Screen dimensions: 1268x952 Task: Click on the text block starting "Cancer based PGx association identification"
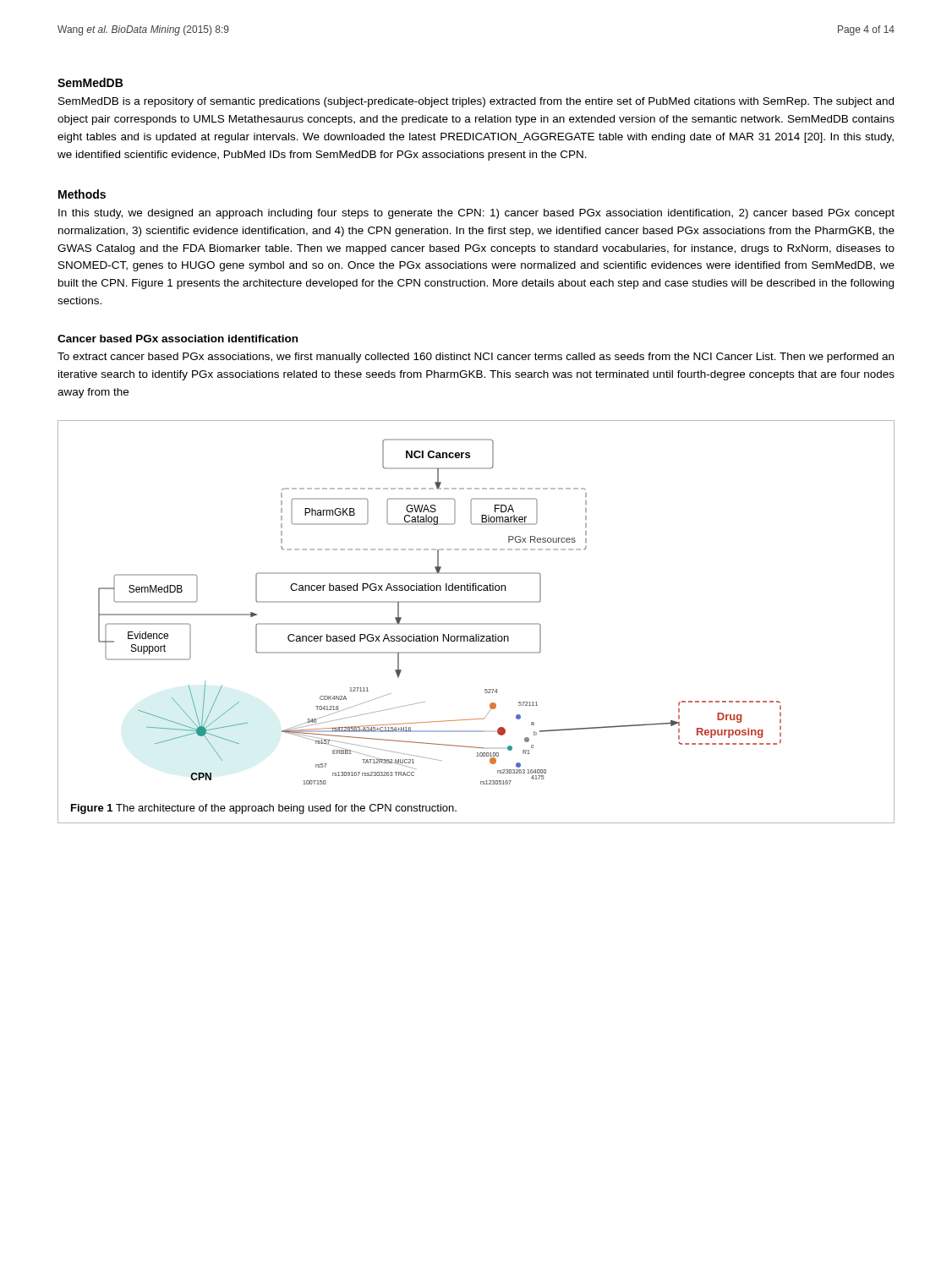(178, 339)
